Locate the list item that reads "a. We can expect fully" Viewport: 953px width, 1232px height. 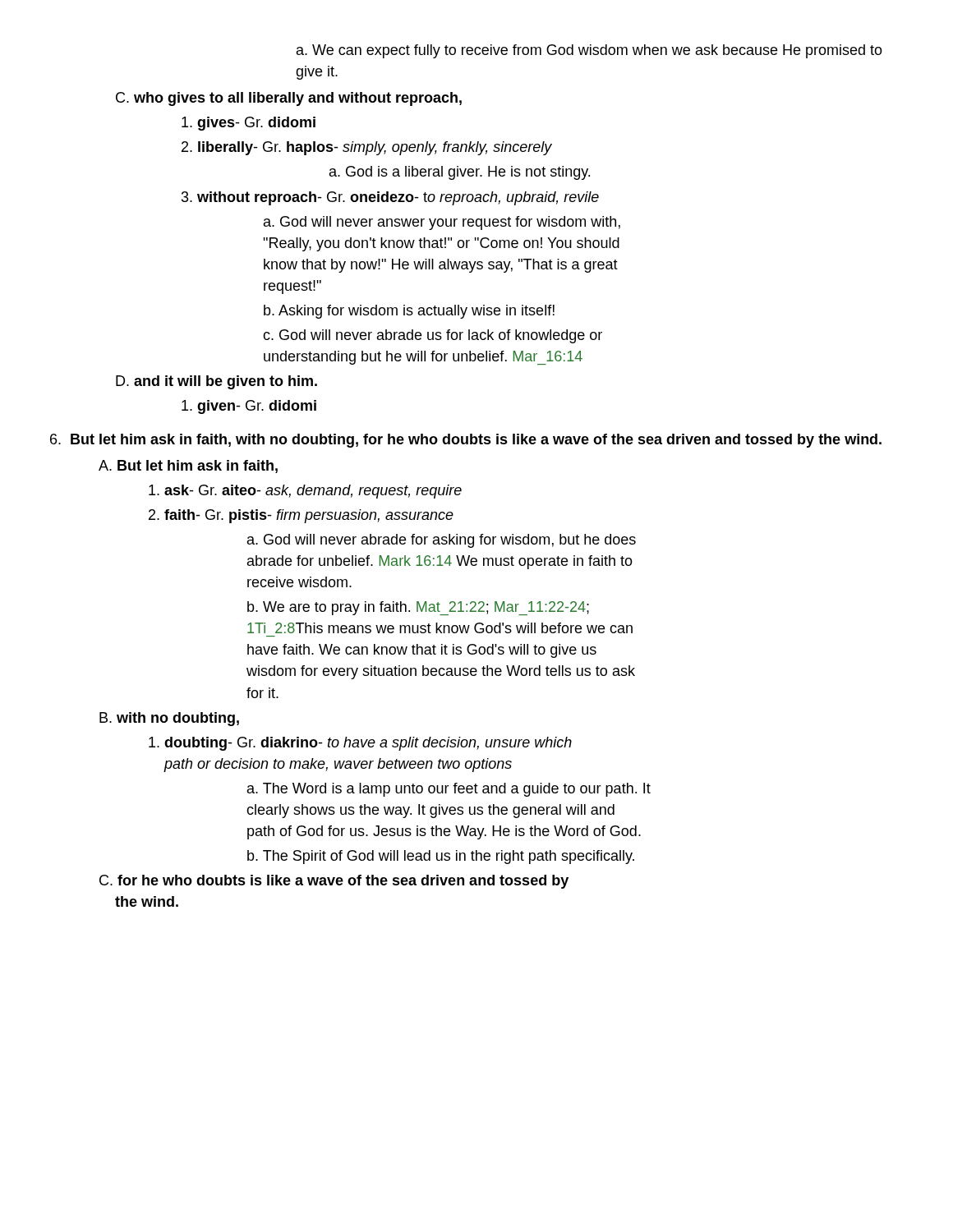click(589, 61)
